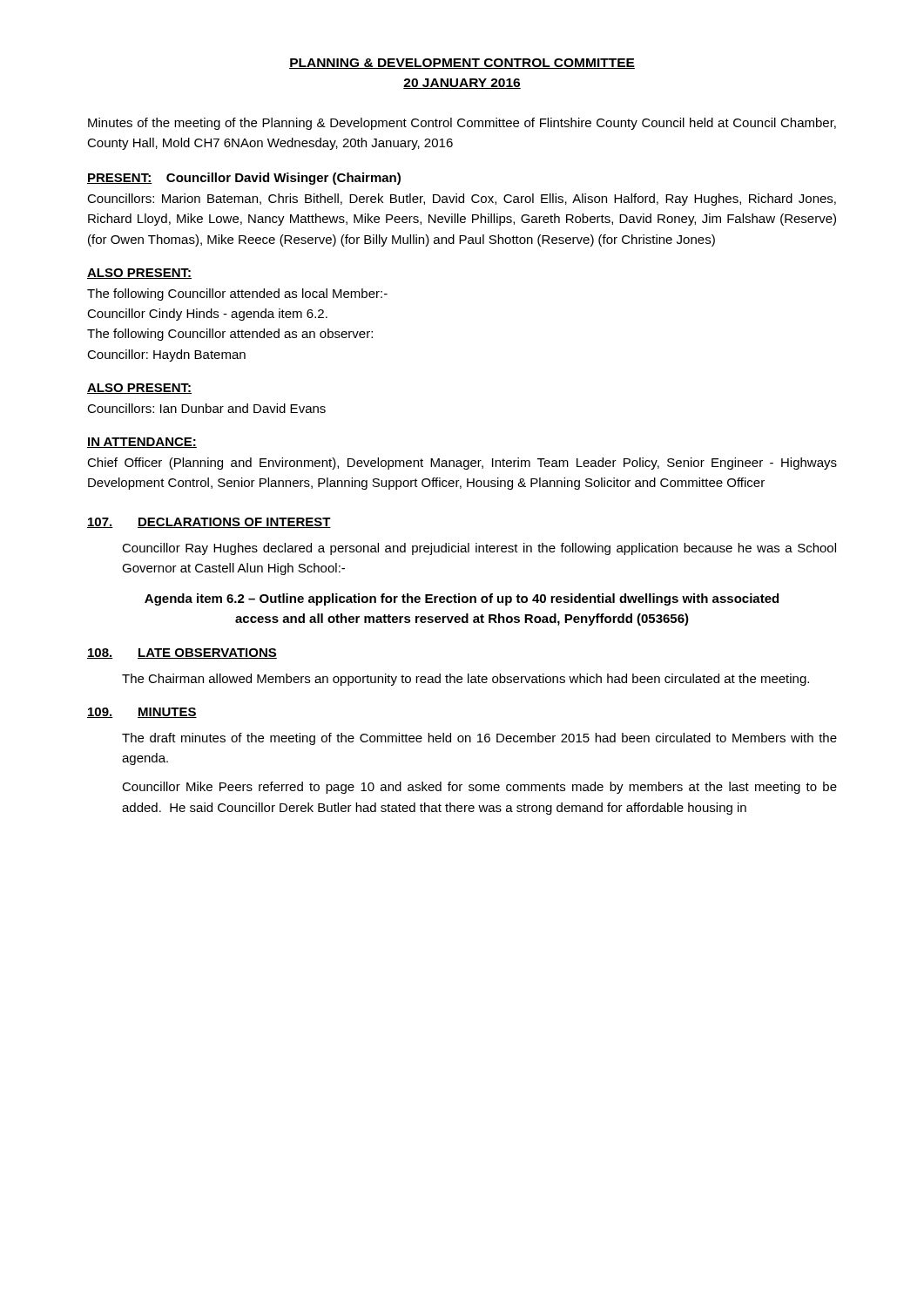Locate the element starting "Councillor Ray Hughes declared a personal and prejudicial"
Screen dimensions: 1307x924
click(x=479, y=557)
